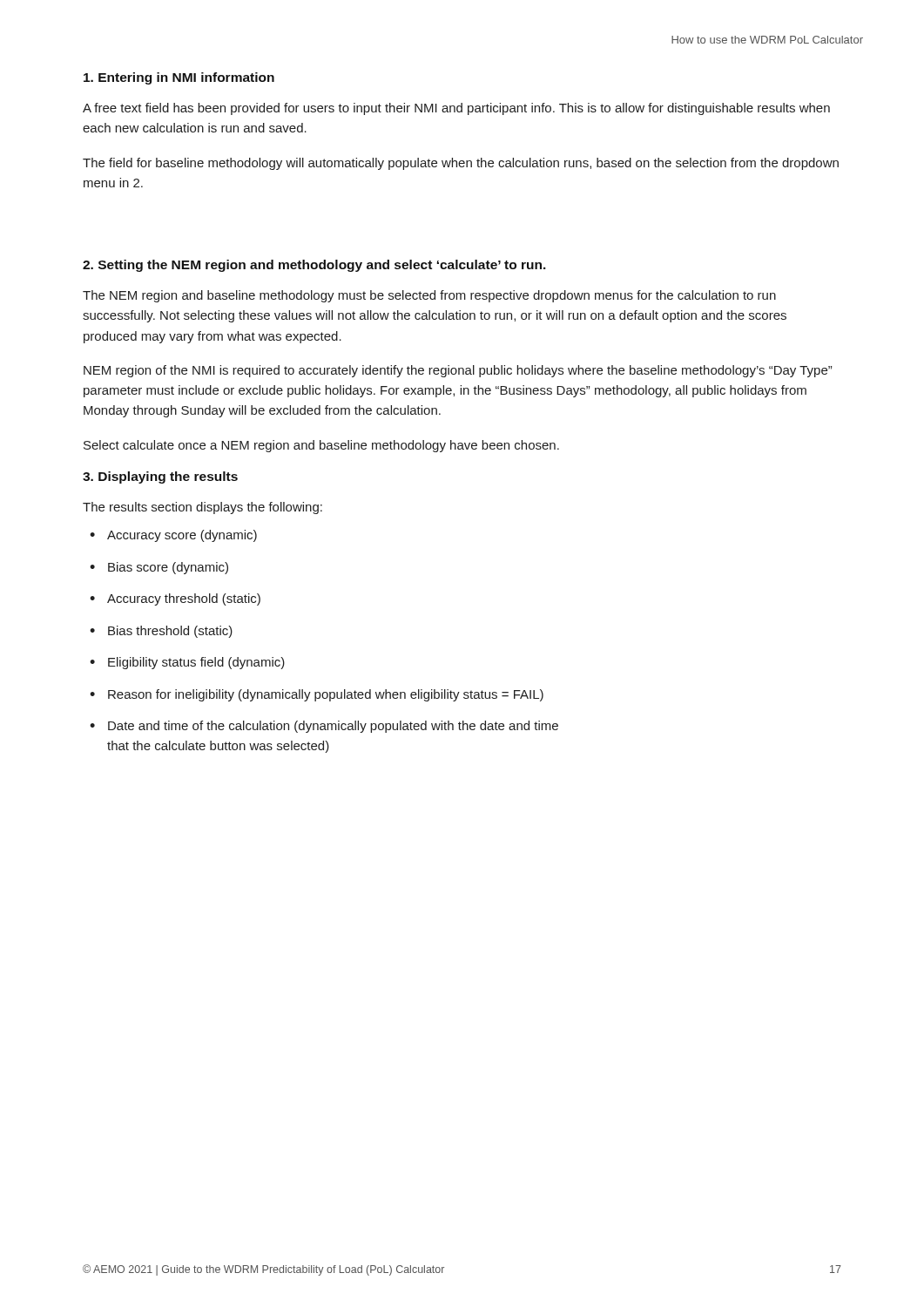This screenshot has width=924, height=1307.
Task: Find the list item that says "Date and time of the"
Action: pyautogui.click(x=333, y=735)
